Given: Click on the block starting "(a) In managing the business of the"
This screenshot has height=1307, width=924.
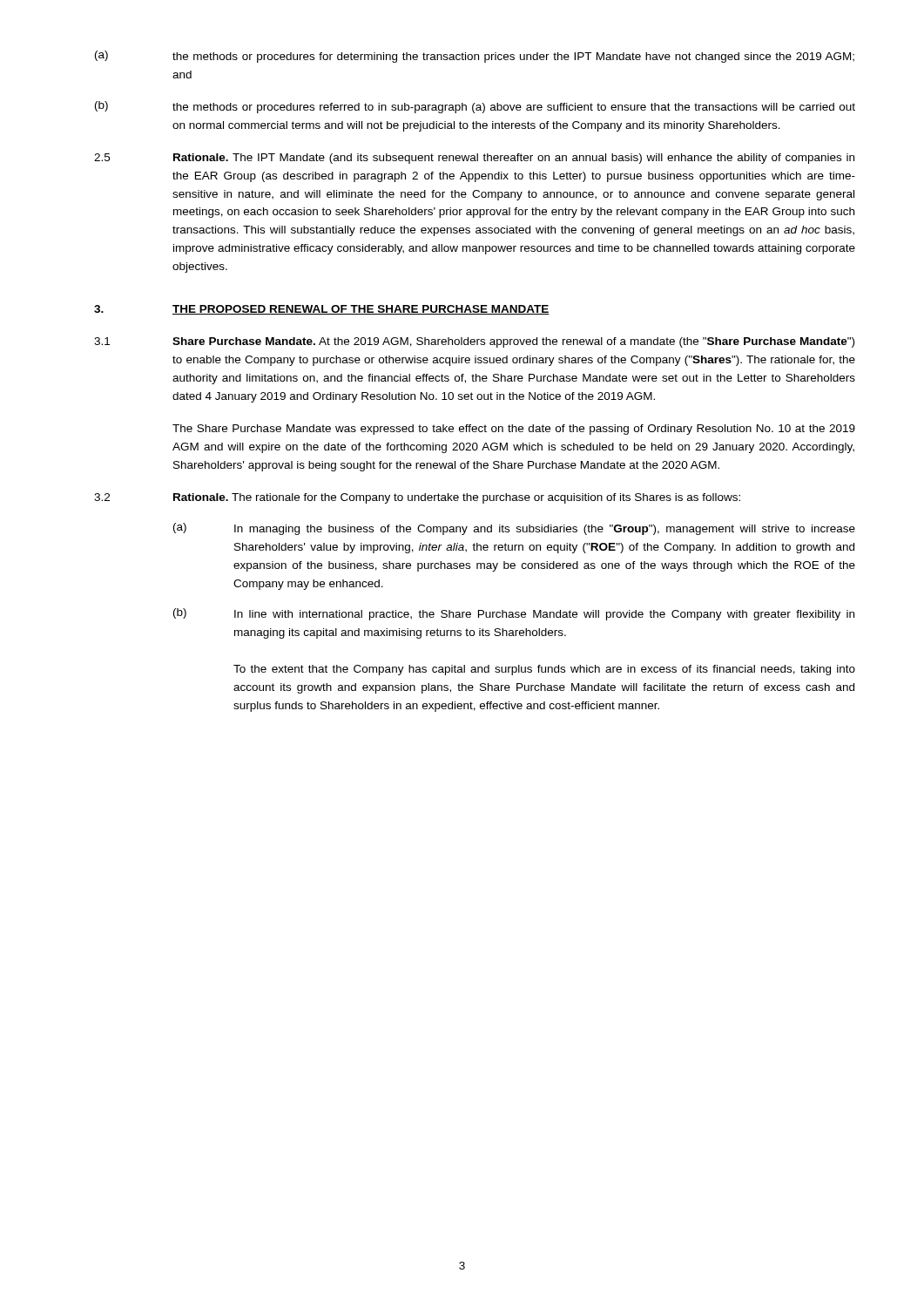Looking at the screenshot, I should 475,557.
